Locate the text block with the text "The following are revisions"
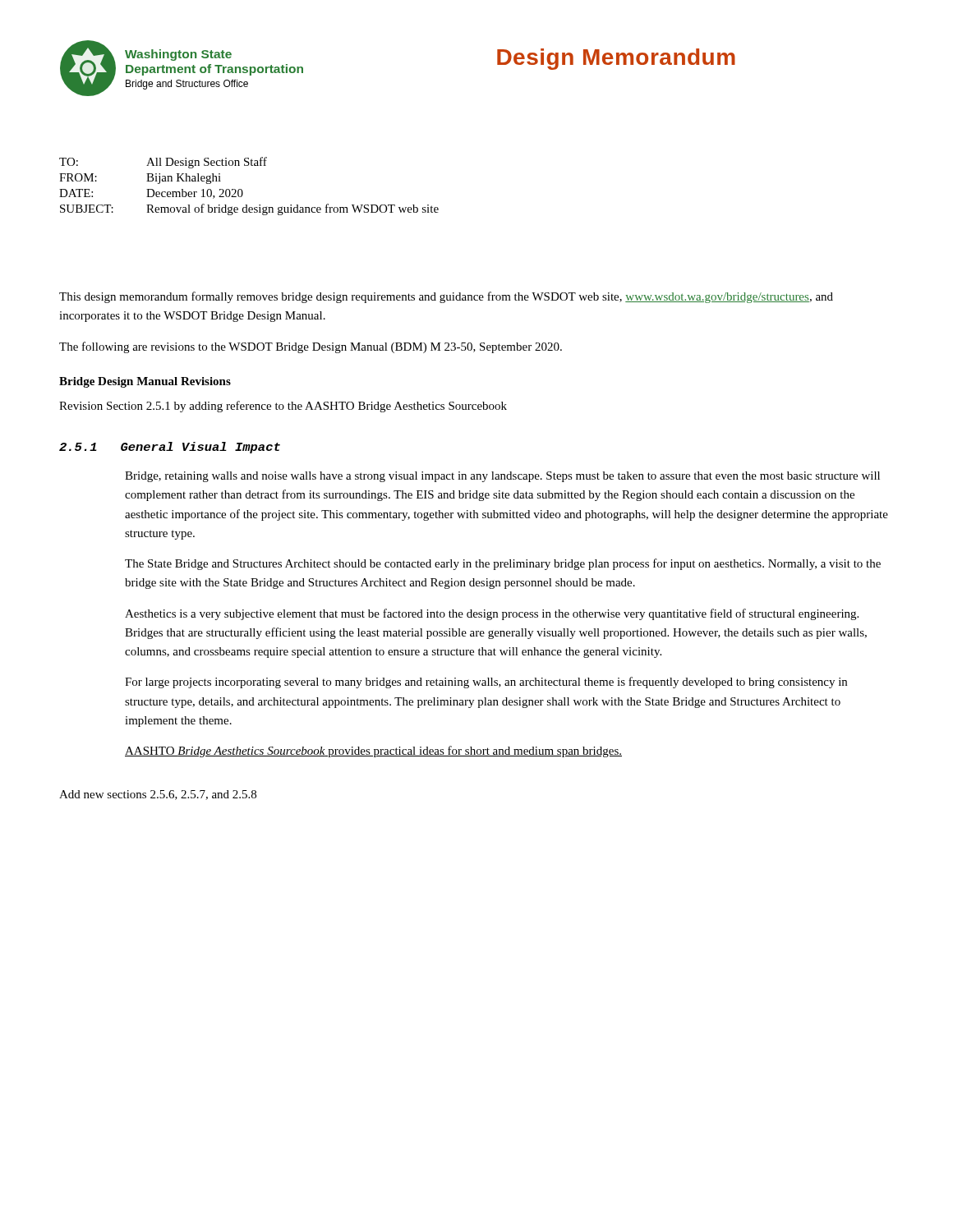Screen dimensions: 1232x953 (311, 346)
